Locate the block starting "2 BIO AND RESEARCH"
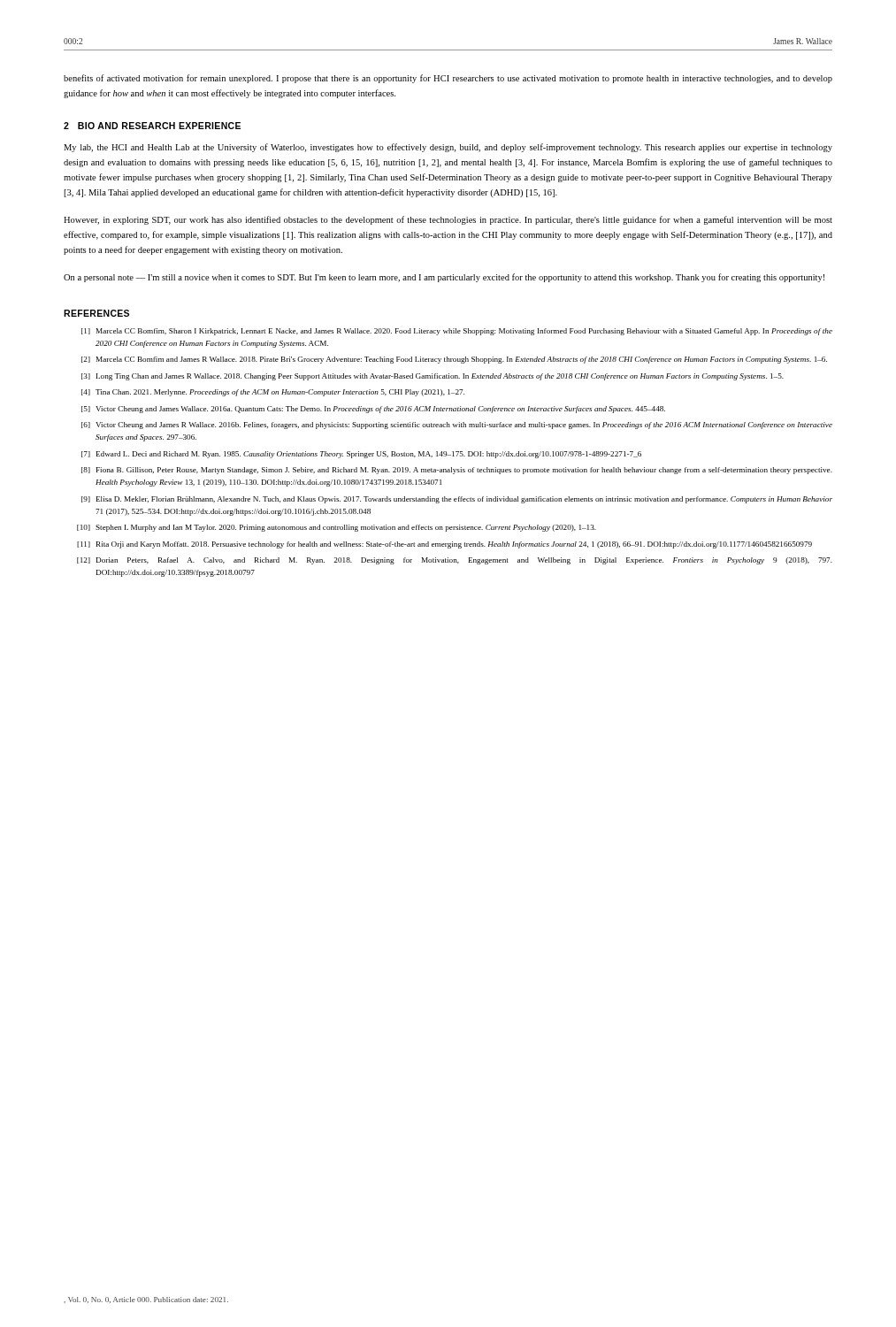This screenshot has width=896, height=1327. coord(152,126)
